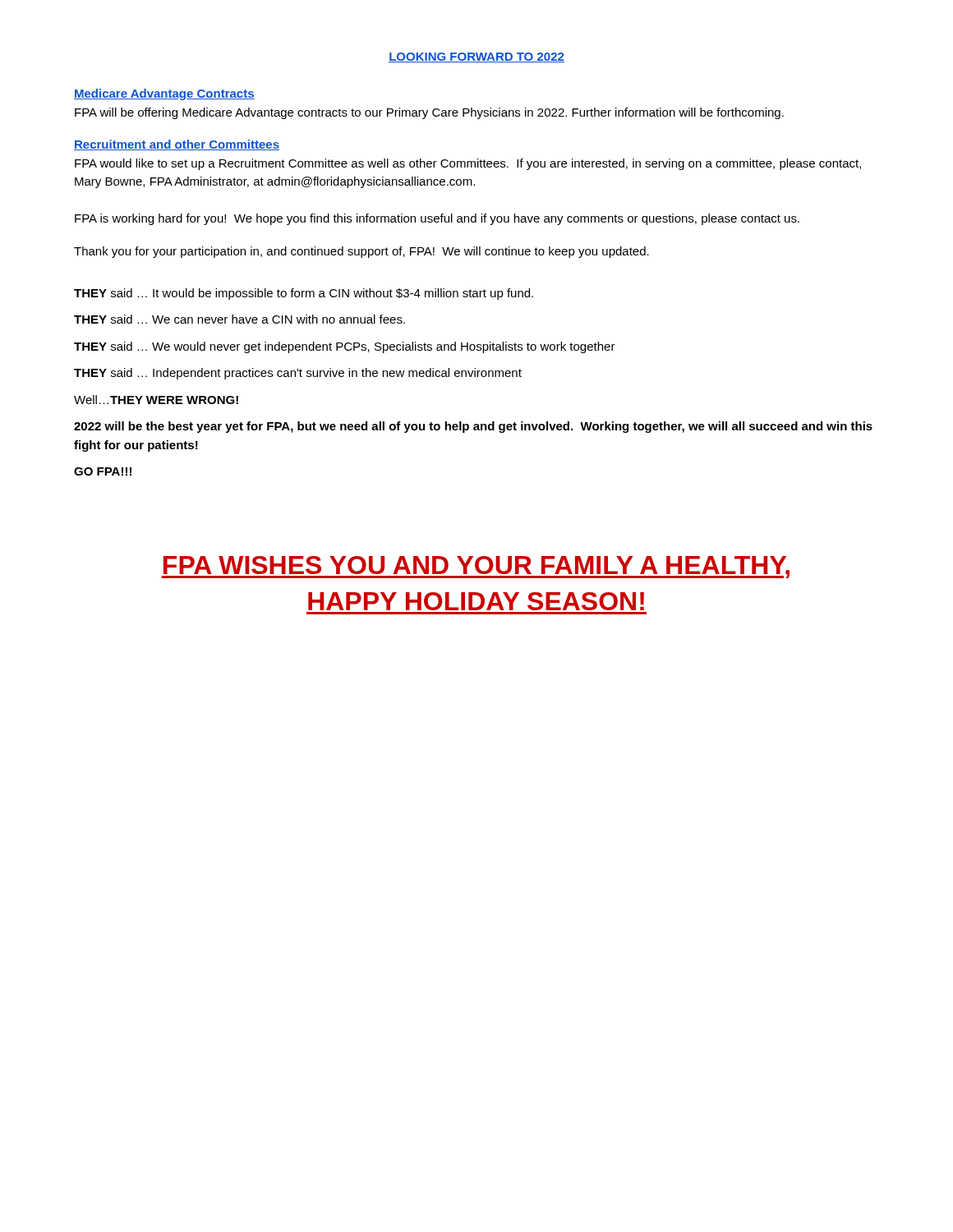Select the element starting "2022 will be"

473,435
